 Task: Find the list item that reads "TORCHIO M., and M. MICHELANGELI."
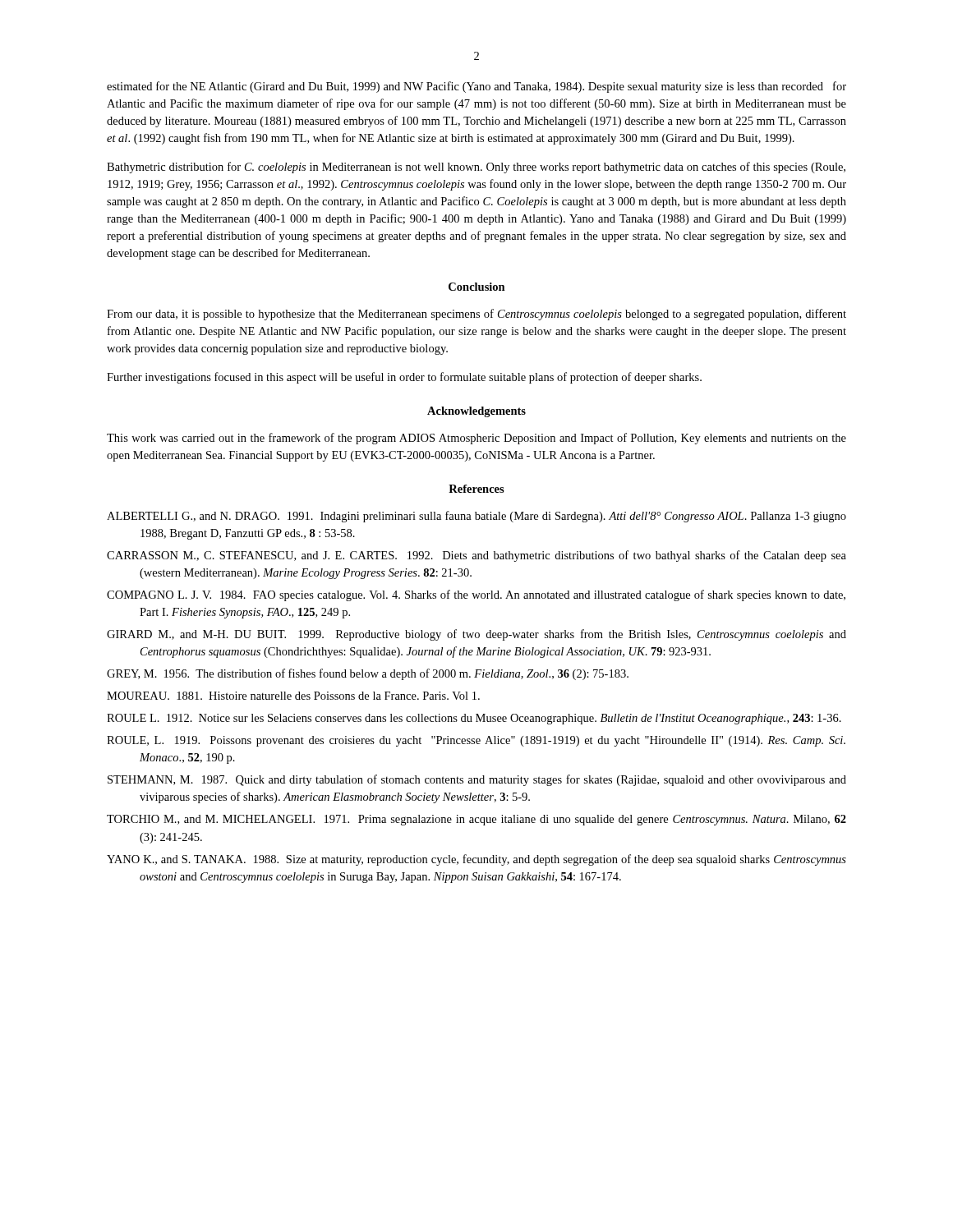click(x=476, y=828)
